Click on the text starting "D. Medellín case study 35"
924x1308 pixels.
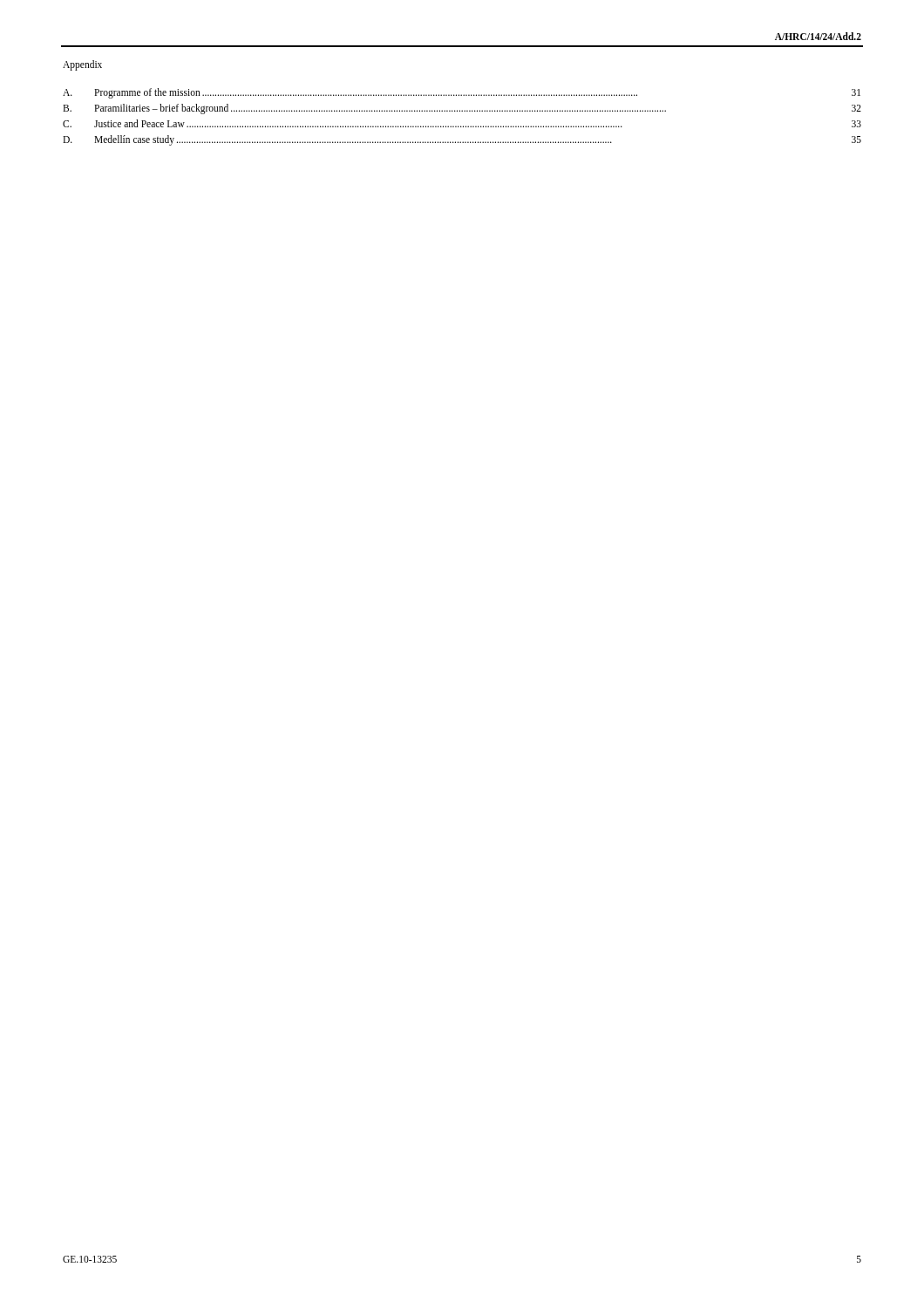click(462, 140)
